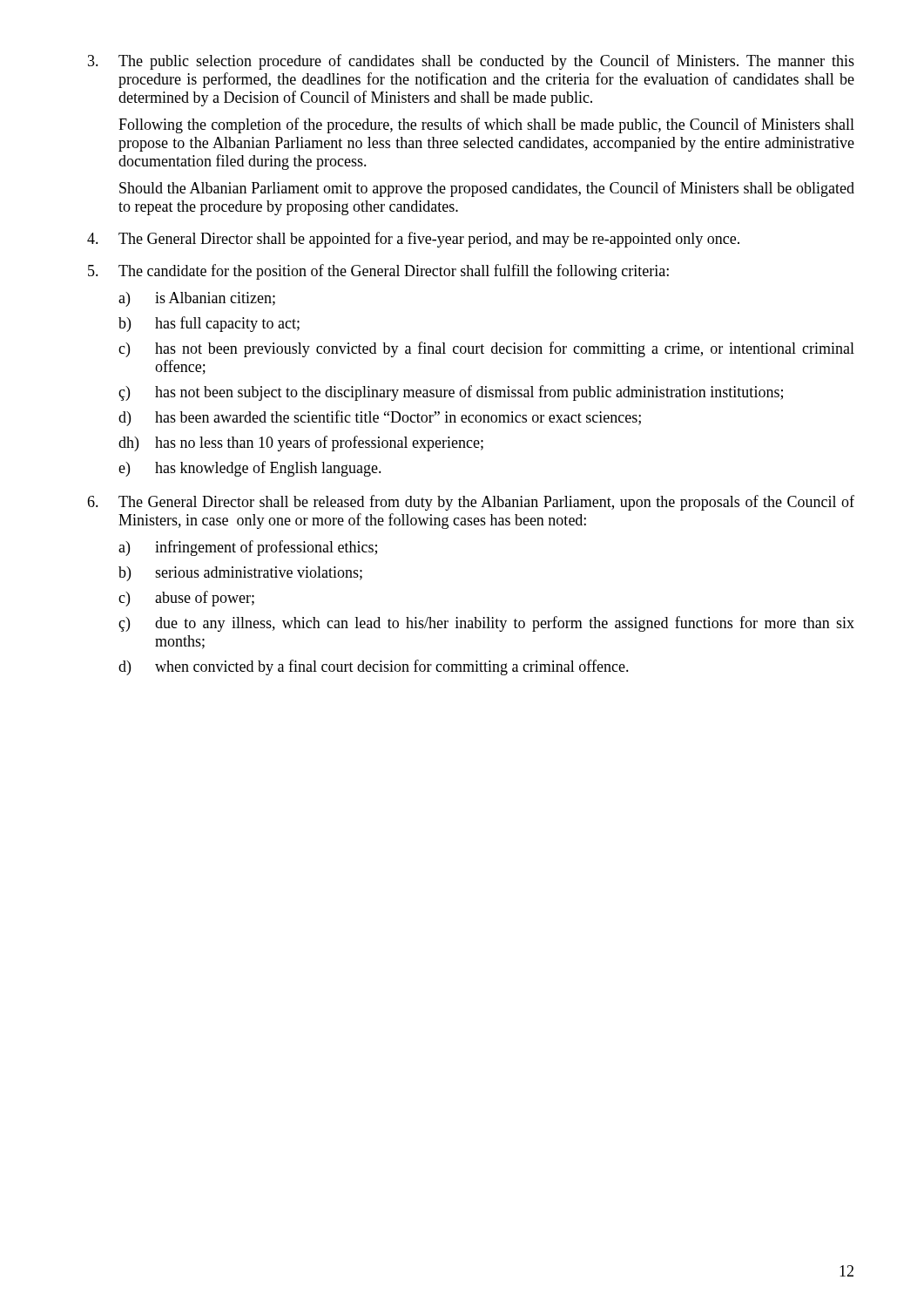This screenshot has height=1307, width=924.
Task: Click on the element starting "dh) has no less"
Action: point(486,443)
